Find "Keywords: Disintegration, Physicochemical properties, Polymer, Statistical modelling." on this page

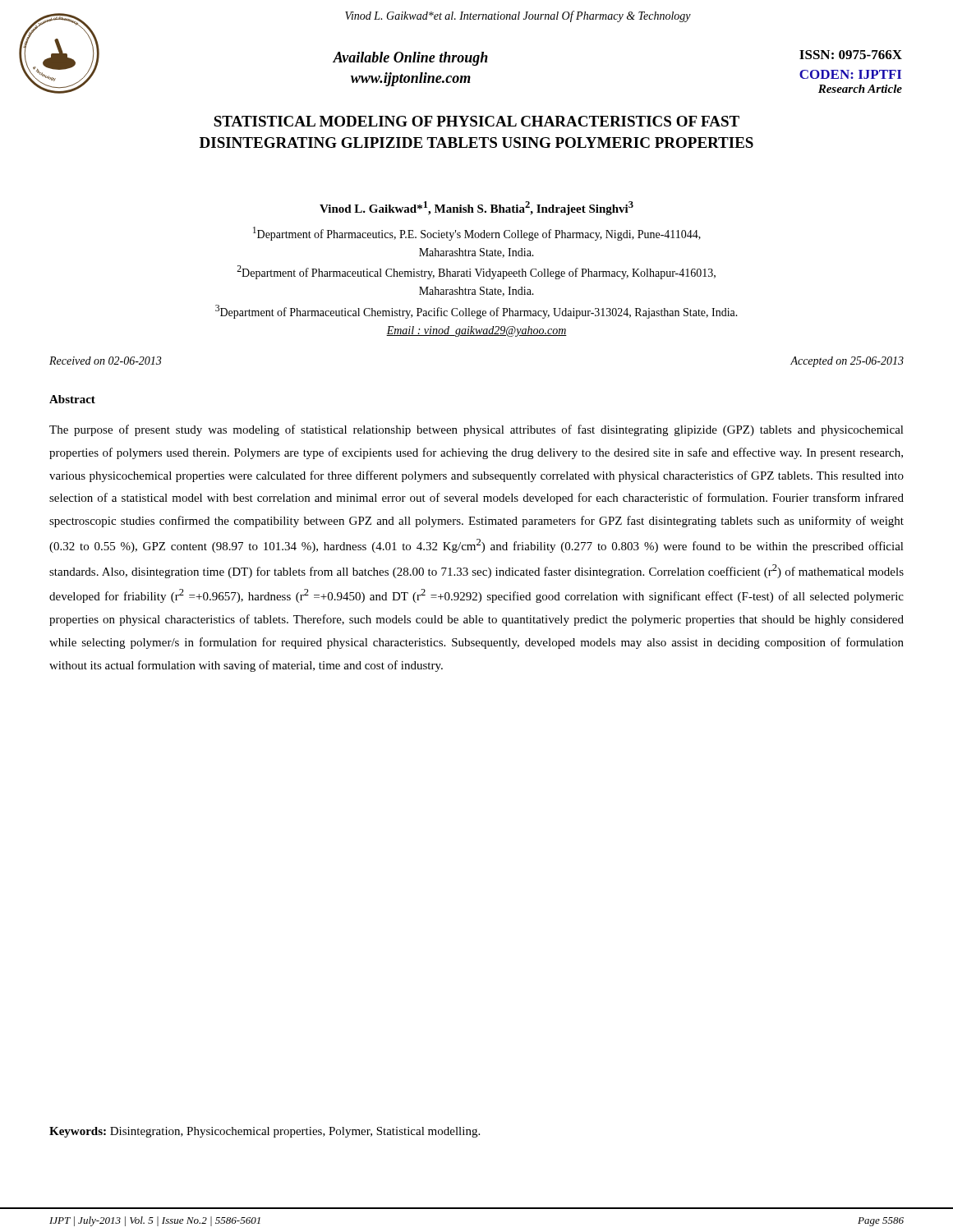[x=265, y=1131]
